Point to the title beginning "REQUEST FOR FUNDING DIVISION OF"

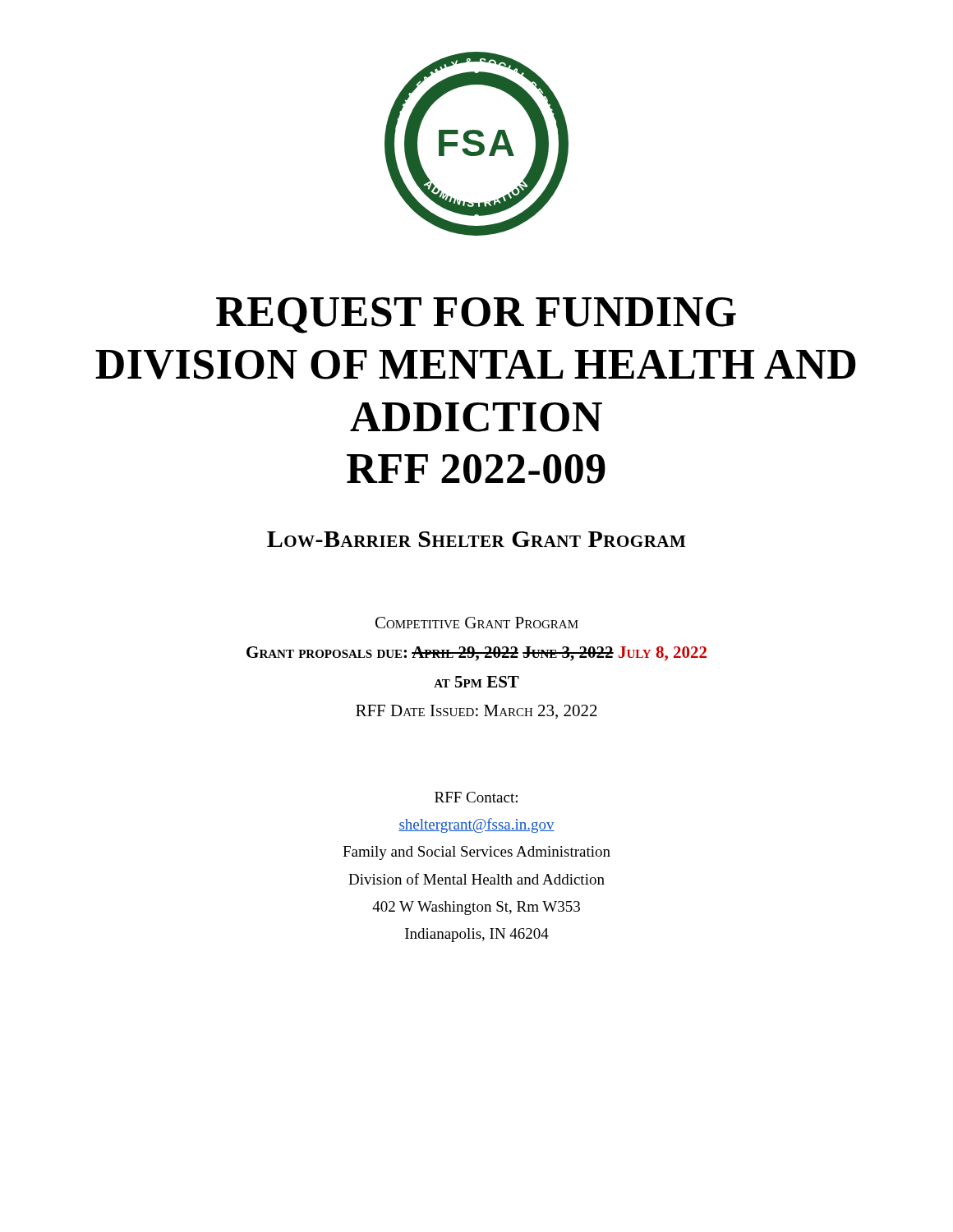[x=476, y=391]
